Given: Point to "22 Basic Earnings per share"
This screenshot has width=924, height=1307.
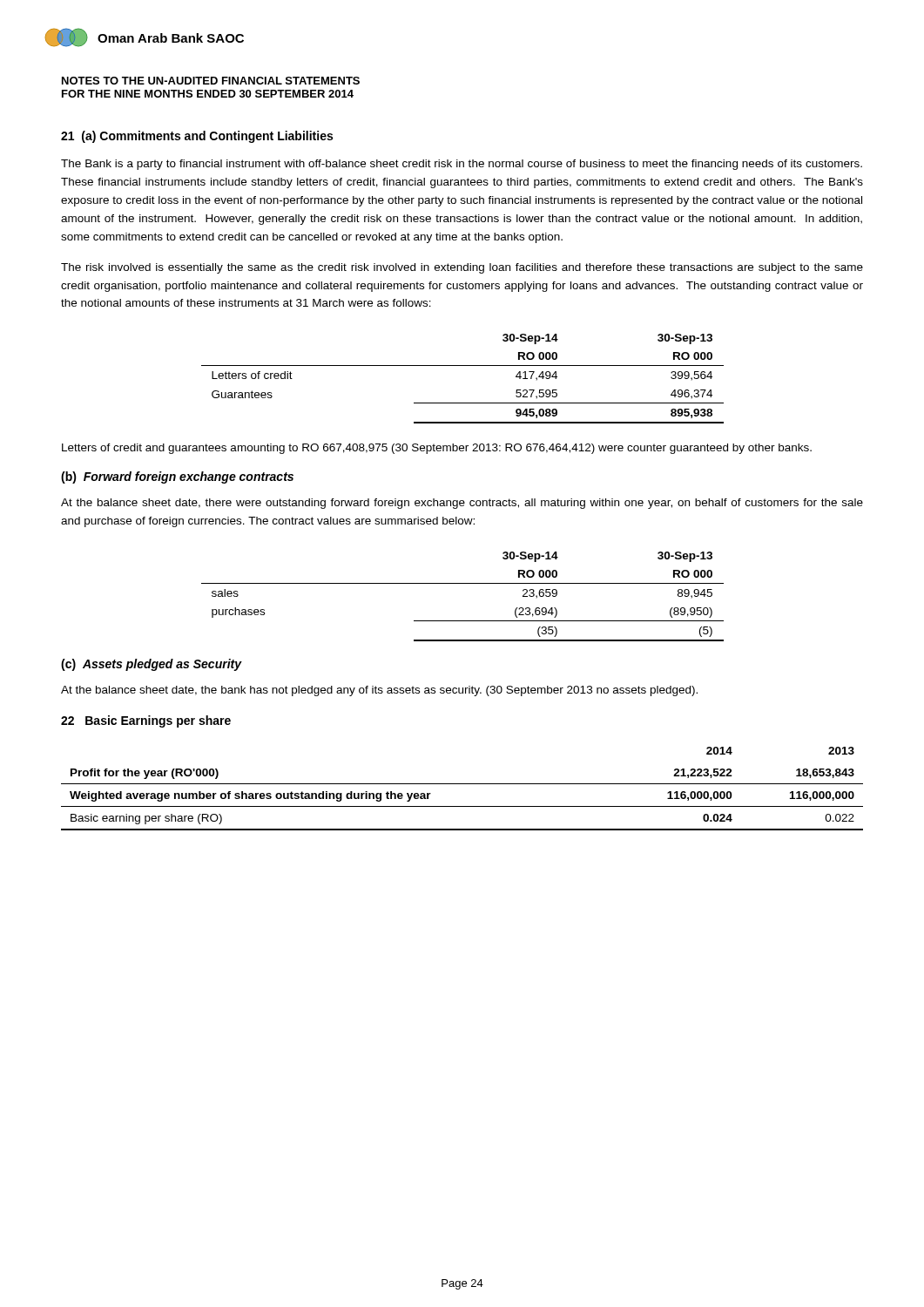Looking at the screenshot, I should 146,721.
